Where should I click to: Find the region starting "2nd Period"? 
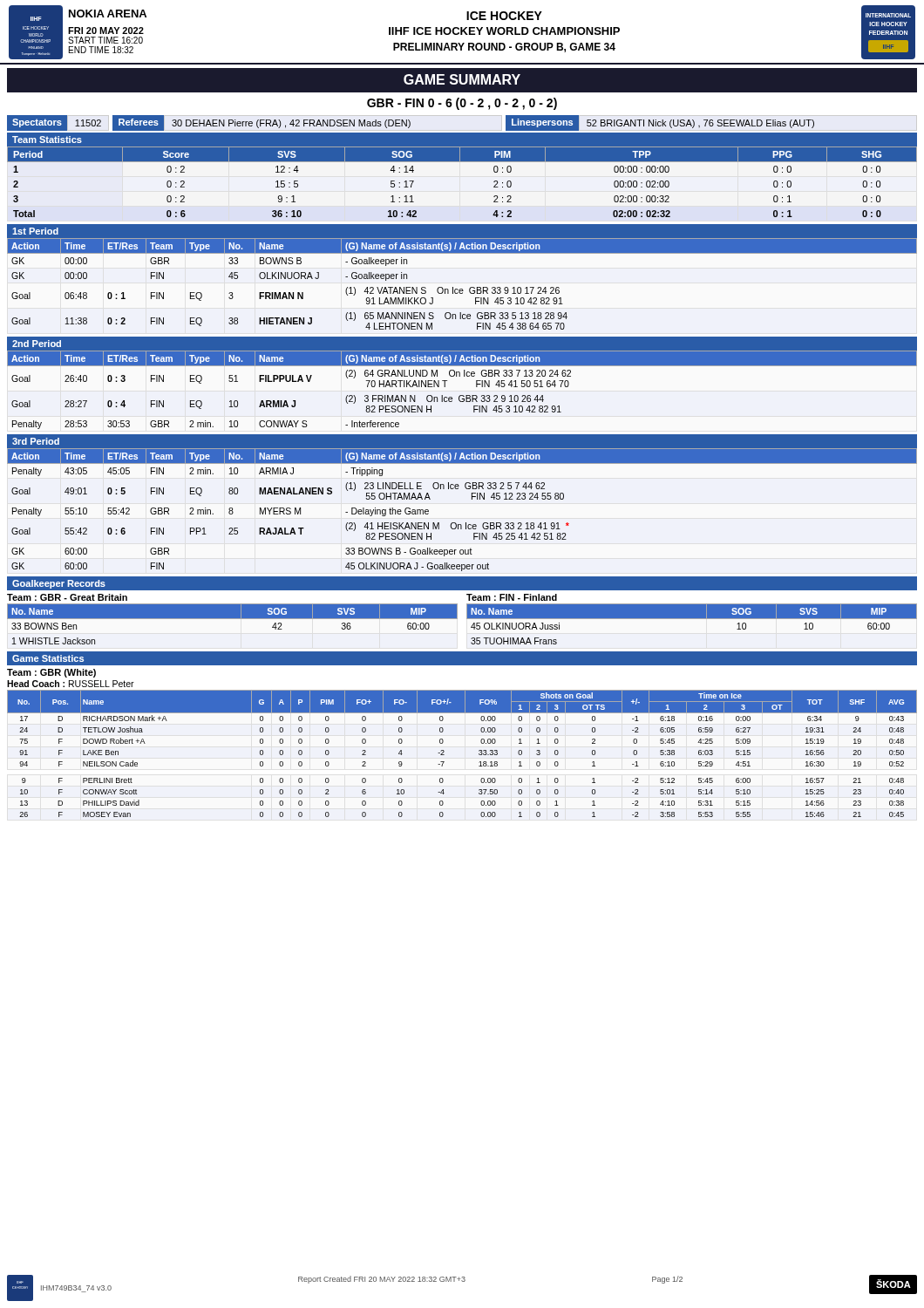tap(37, 344)
